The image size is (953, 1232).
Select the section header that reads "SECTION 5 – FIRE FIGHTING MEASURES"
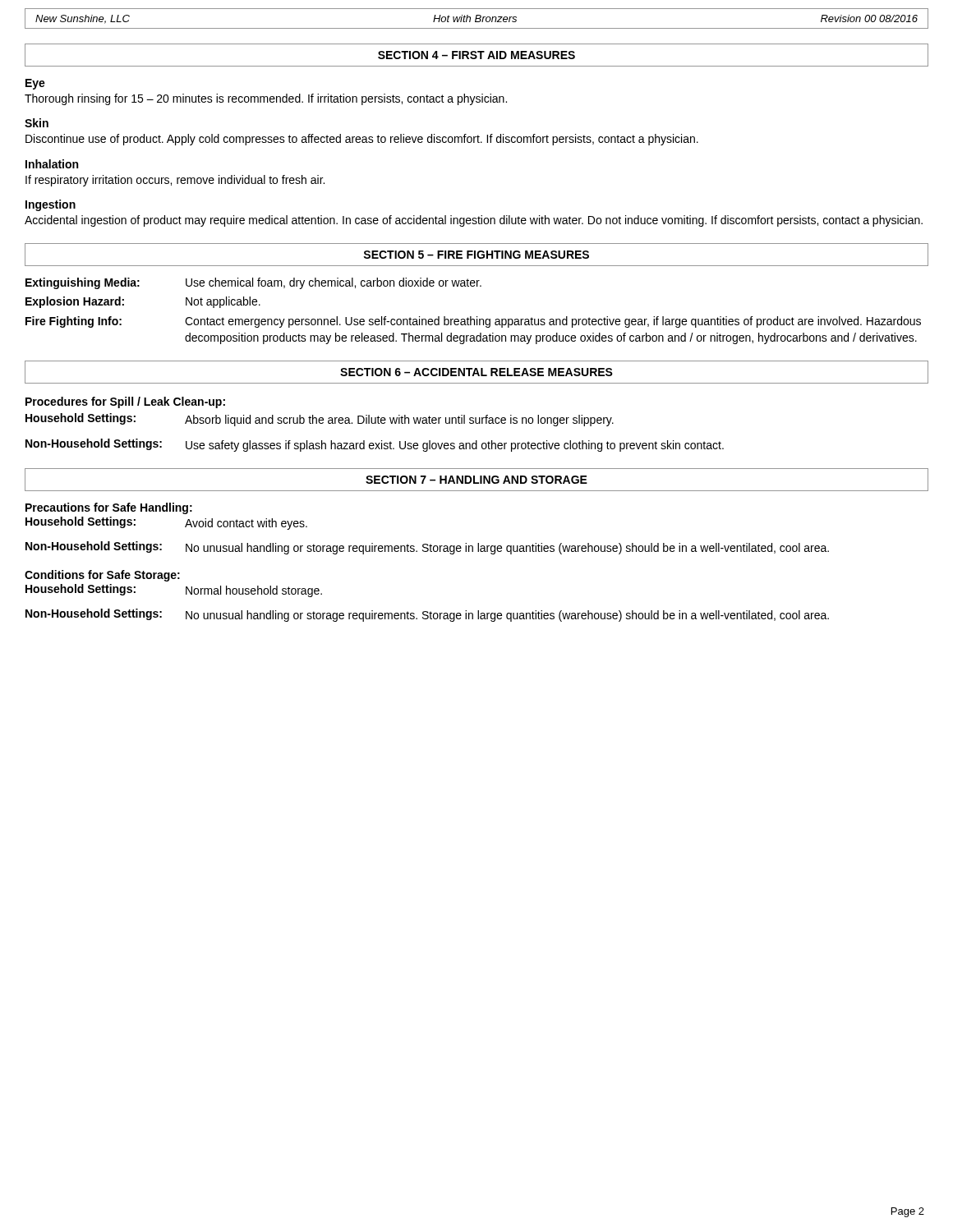click(x=476, y=255)
